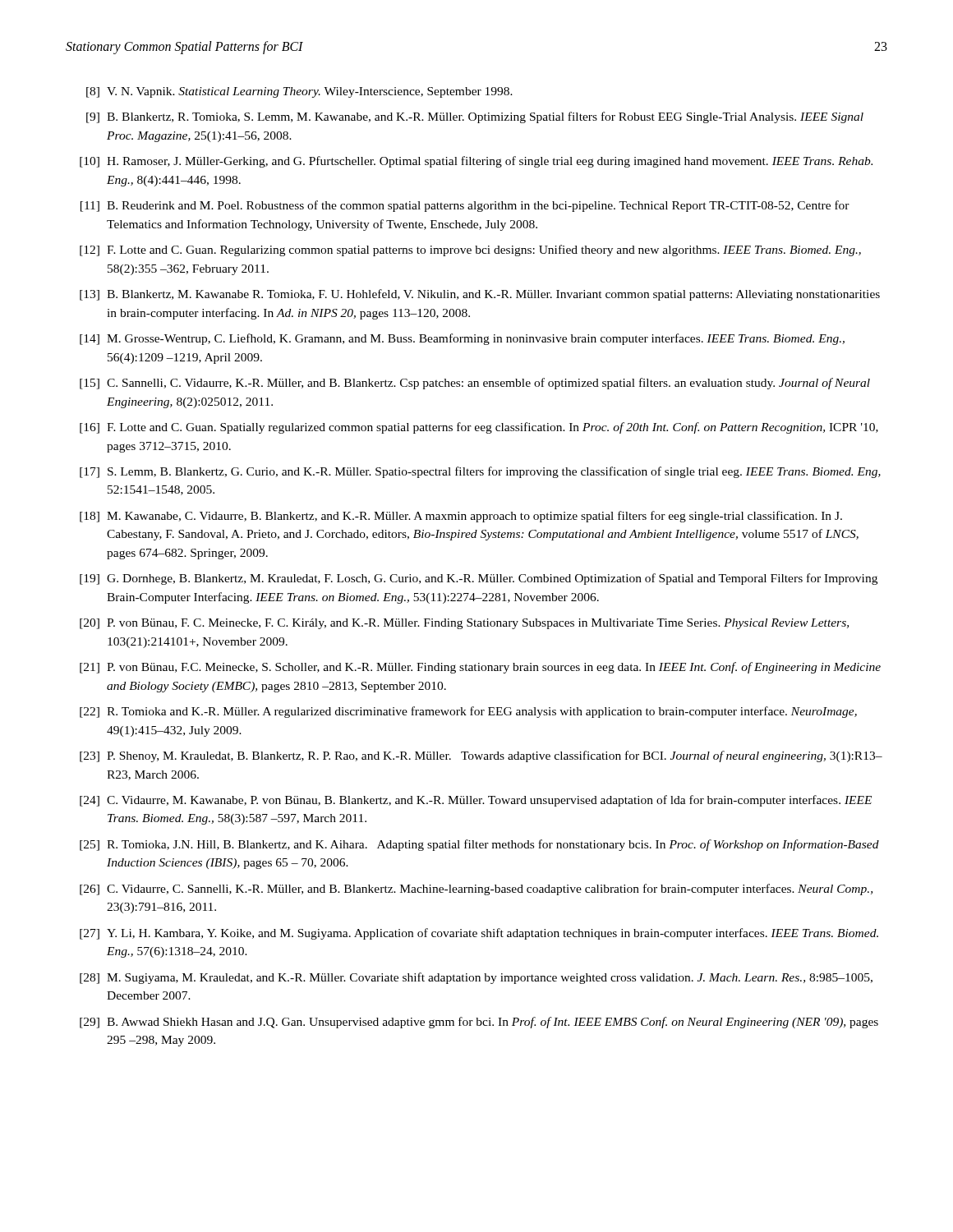The width and height of the screenshot is (953, 1232).
Task: Find the list item that says "[21] P. von Bünau, F.C."
Action: 476,676
